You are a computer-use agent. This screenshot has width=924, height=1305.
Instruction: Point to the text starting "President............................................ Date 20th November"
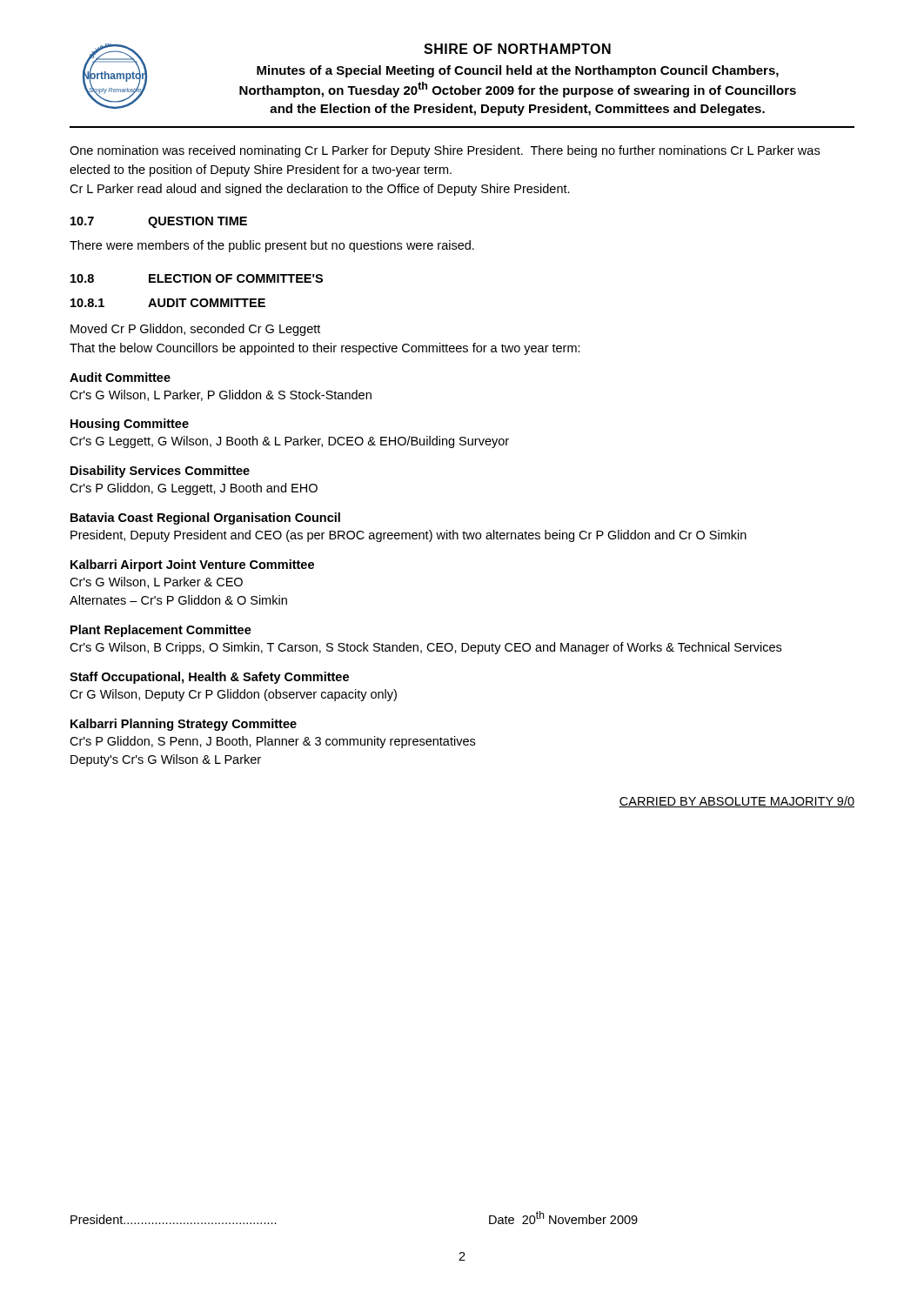point(96,1218)
